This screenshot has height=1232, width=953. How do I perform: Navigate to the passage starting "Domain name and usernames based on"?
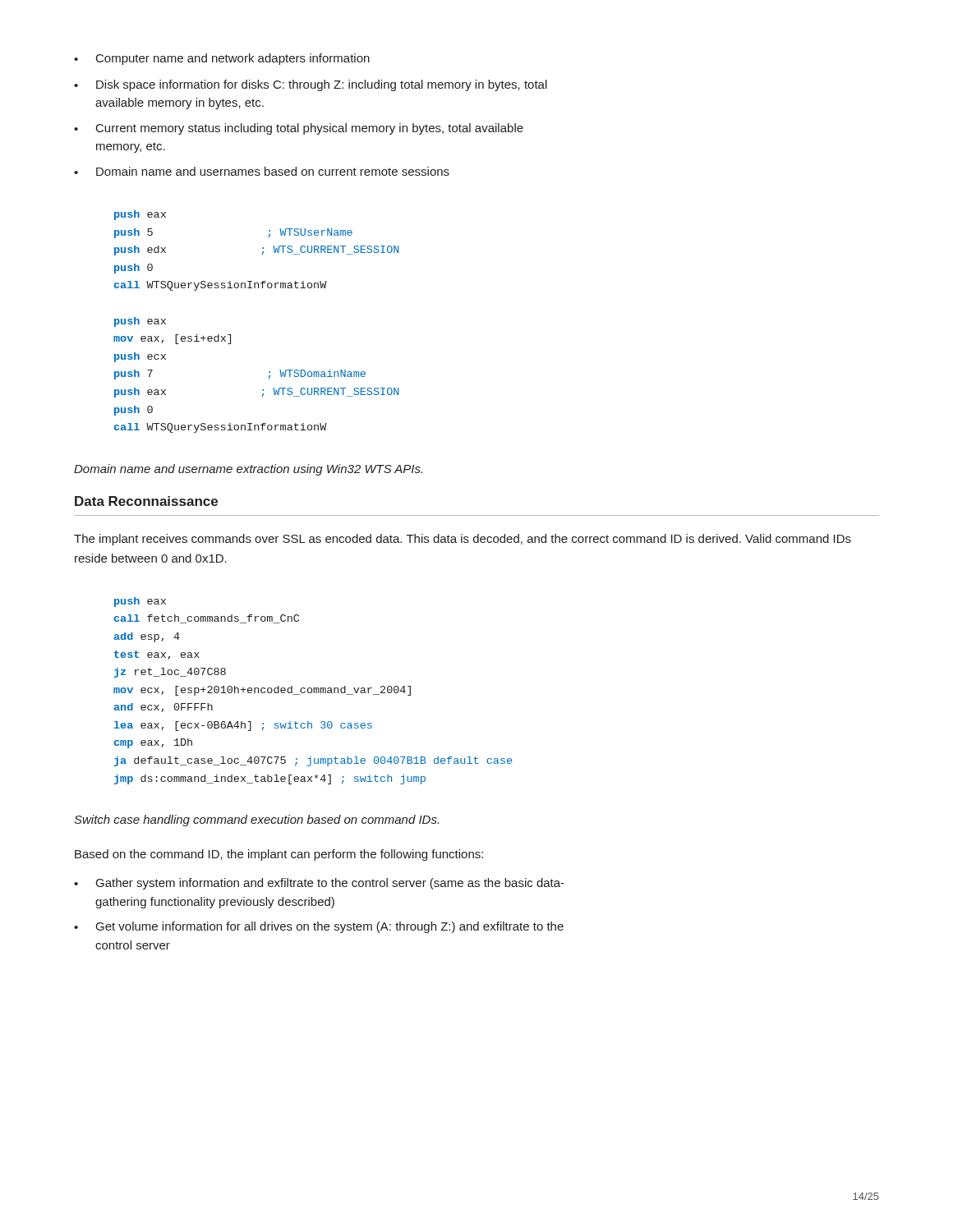point(262,172)
